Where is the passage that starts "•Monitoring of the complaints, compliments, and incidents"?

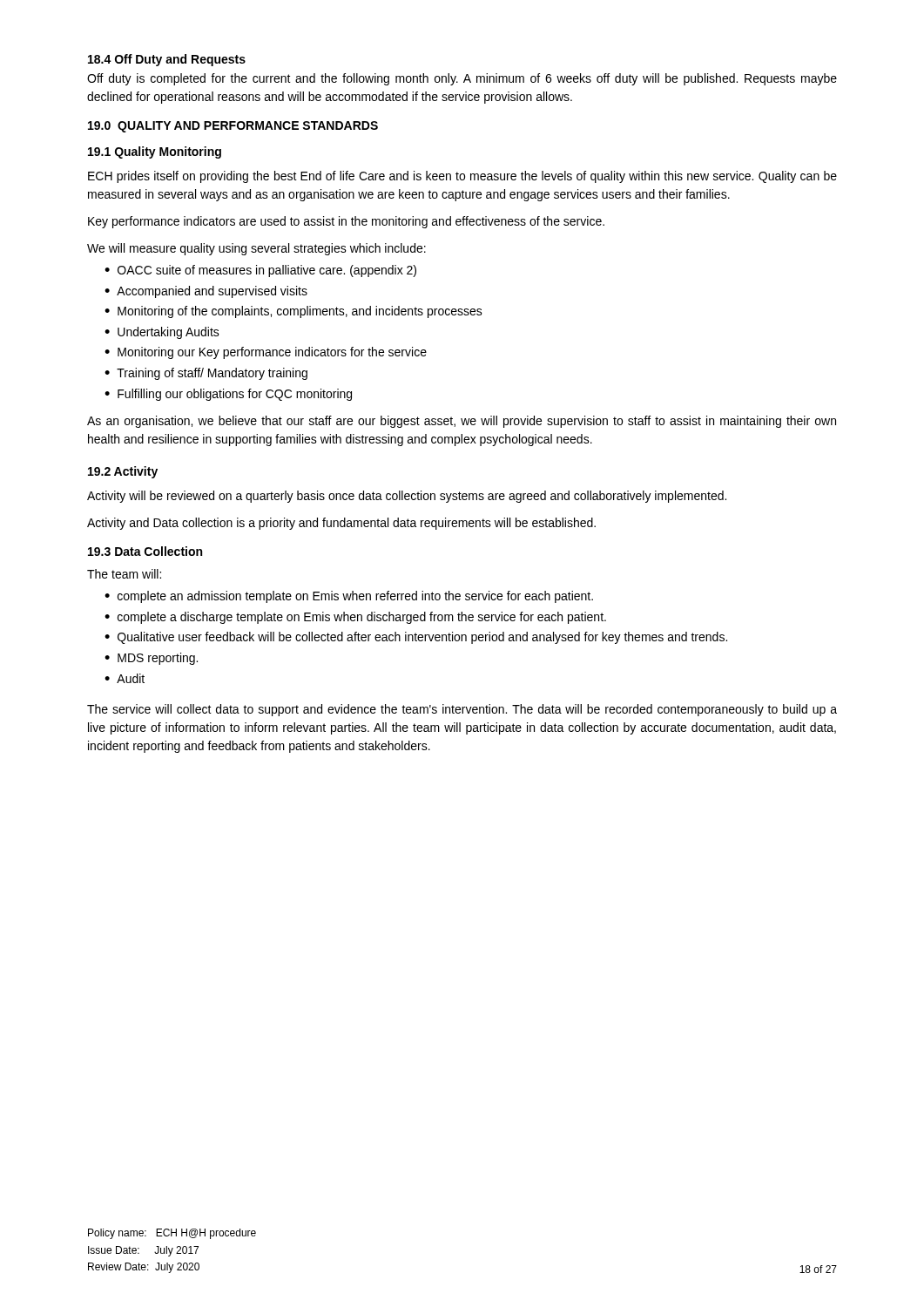293,312
